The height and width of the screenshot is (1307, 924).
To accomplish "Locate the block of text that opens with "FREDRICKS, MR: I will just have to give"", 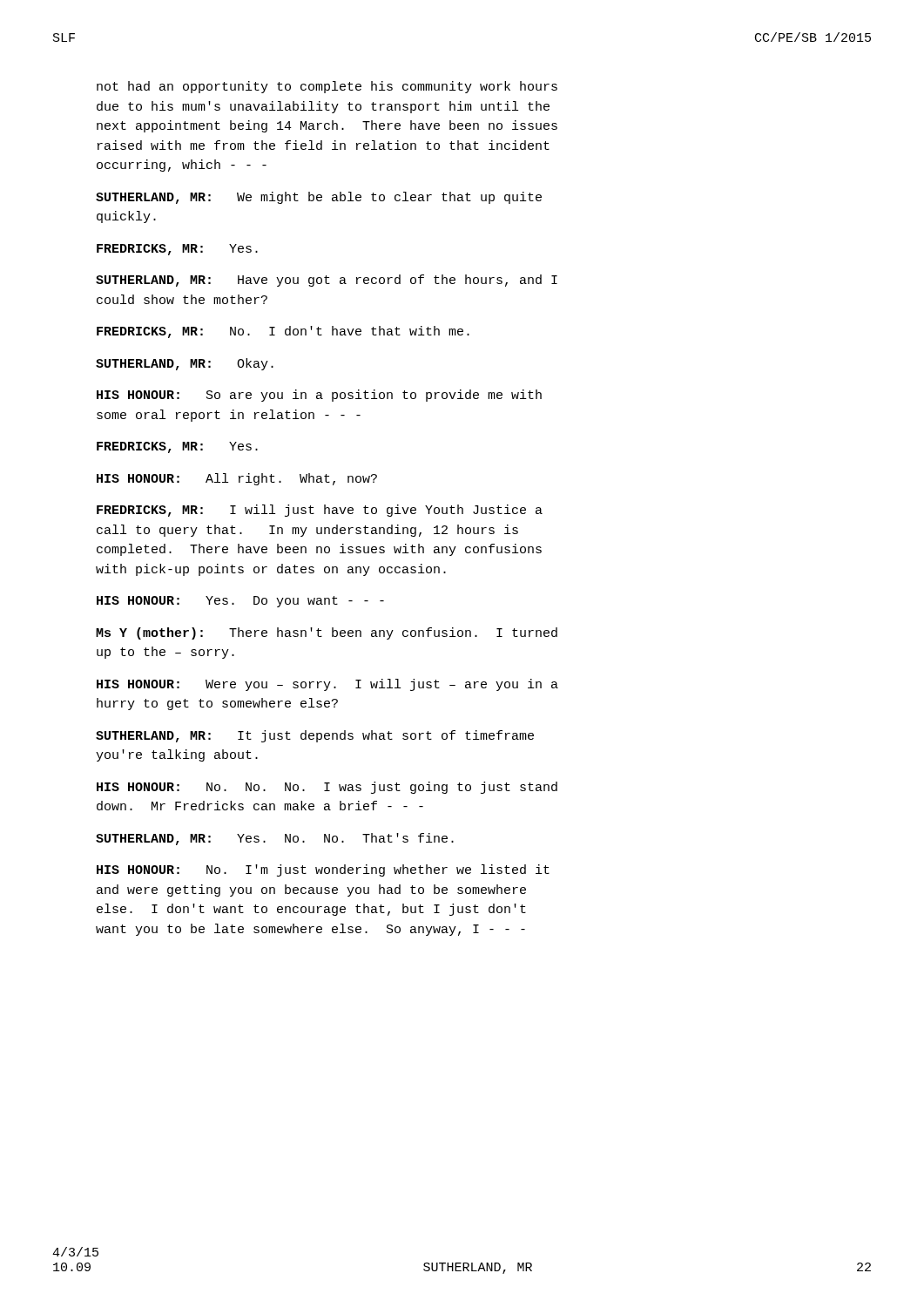I will 319,540.
